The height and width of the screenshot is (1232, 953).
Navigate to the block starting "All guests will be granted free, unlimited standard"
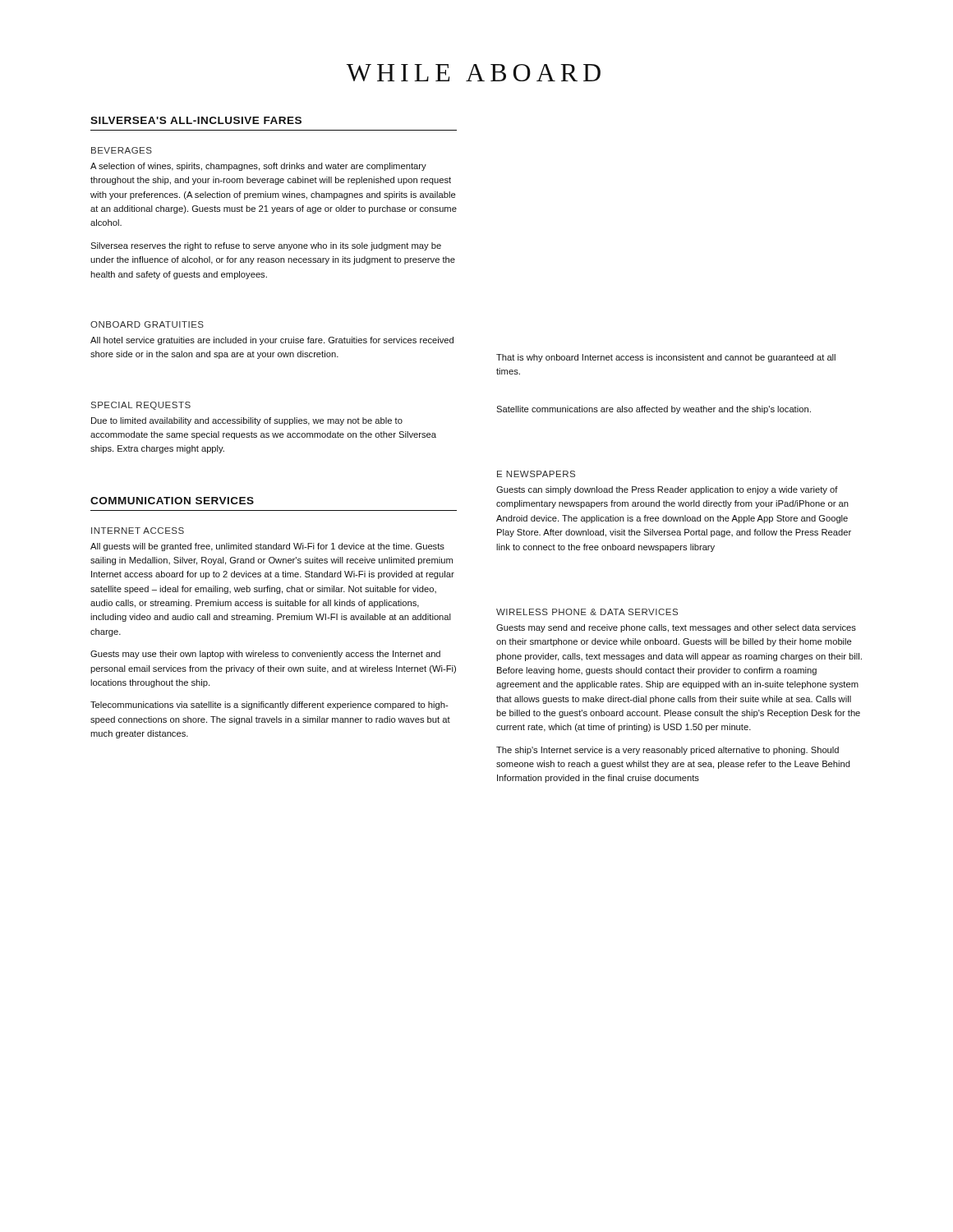[272, 589]
